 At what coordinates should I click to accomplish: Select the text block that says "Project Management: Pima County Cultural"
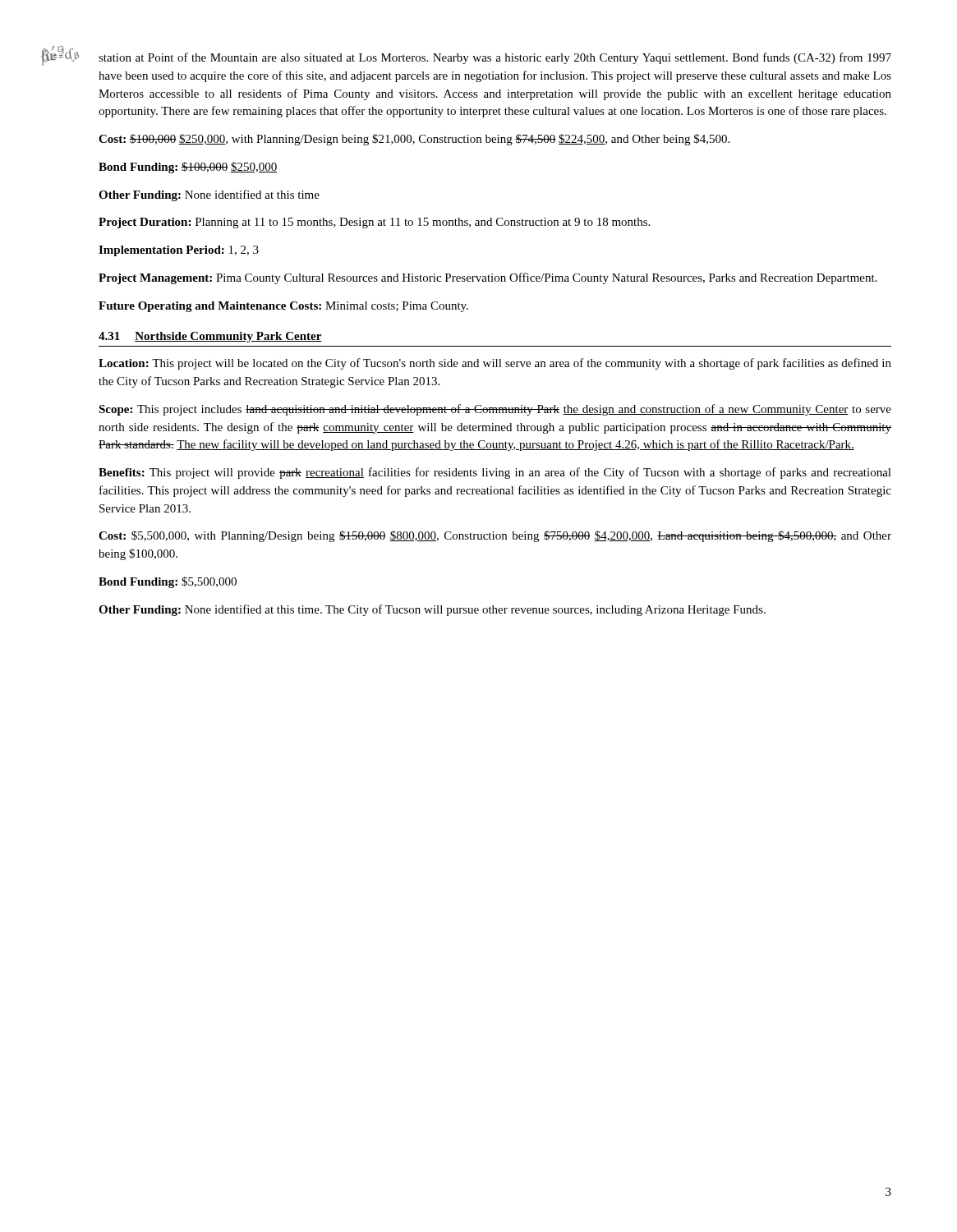point(495,278)
